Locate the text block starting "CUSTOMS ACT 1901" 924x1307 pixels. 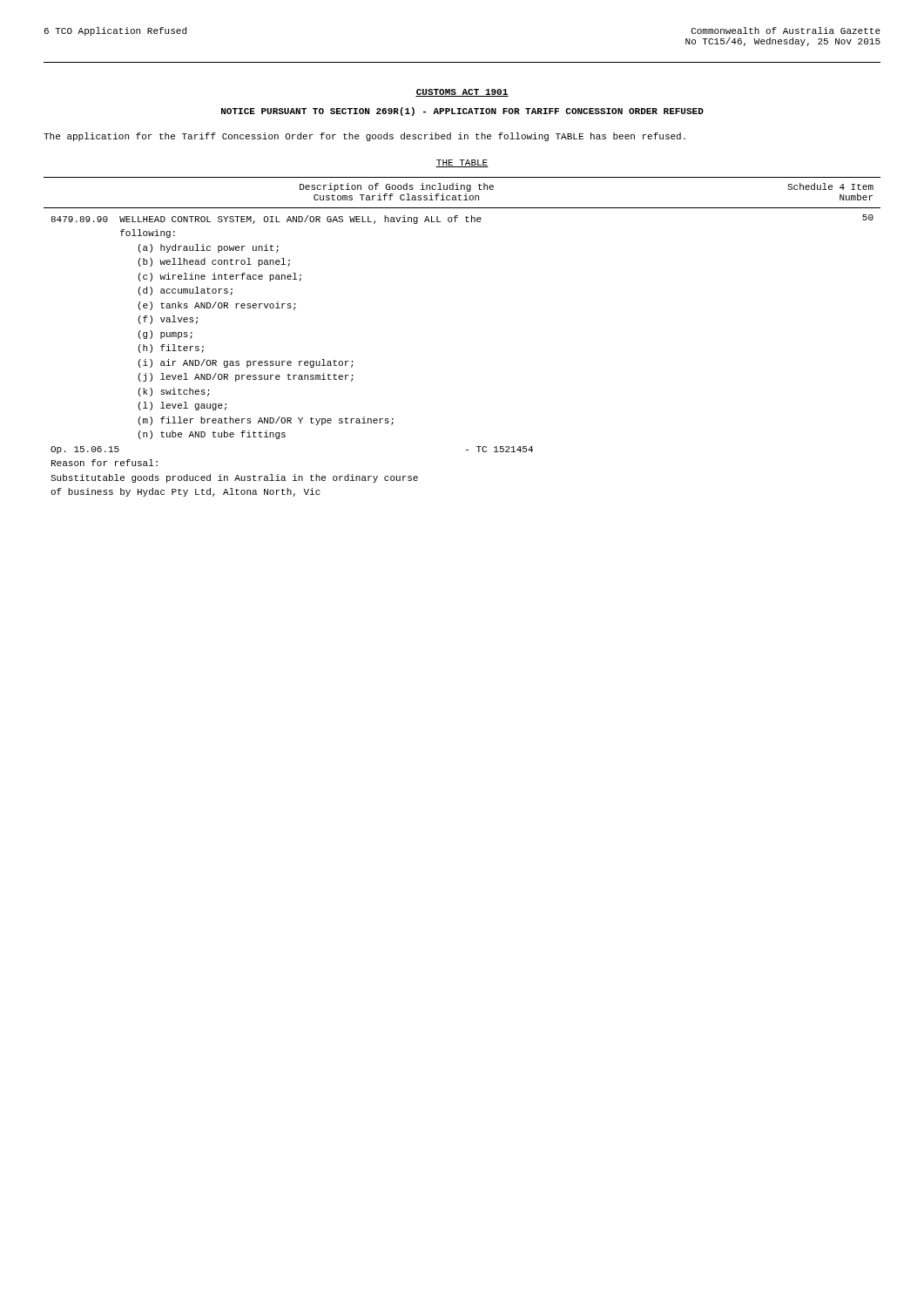click(462, 92)
